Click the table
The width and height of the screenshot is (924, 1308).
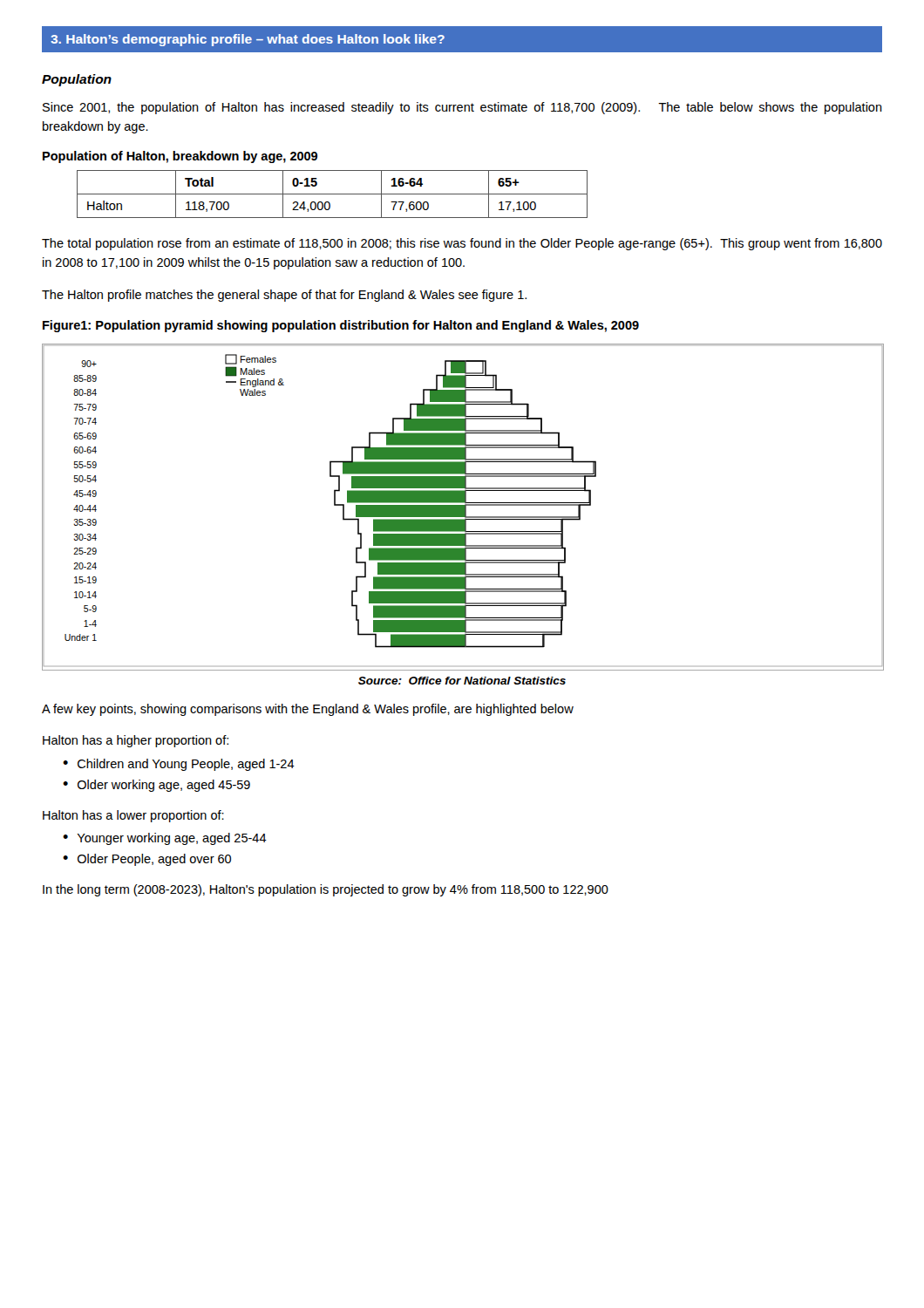[x=462, y=194]
